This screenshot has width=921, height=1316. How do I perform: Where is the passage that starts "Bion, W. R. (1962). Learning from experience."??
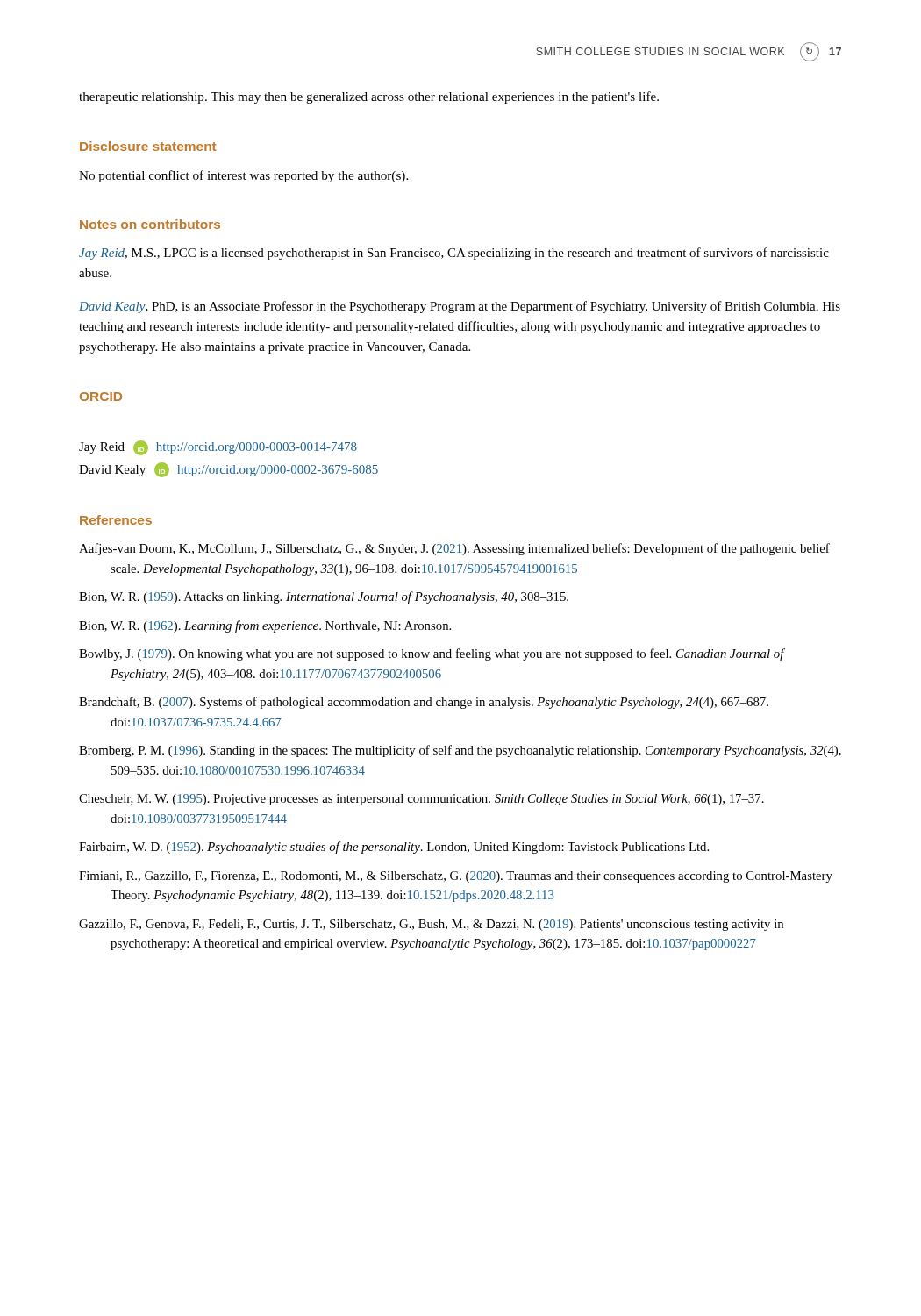point(265,625)
